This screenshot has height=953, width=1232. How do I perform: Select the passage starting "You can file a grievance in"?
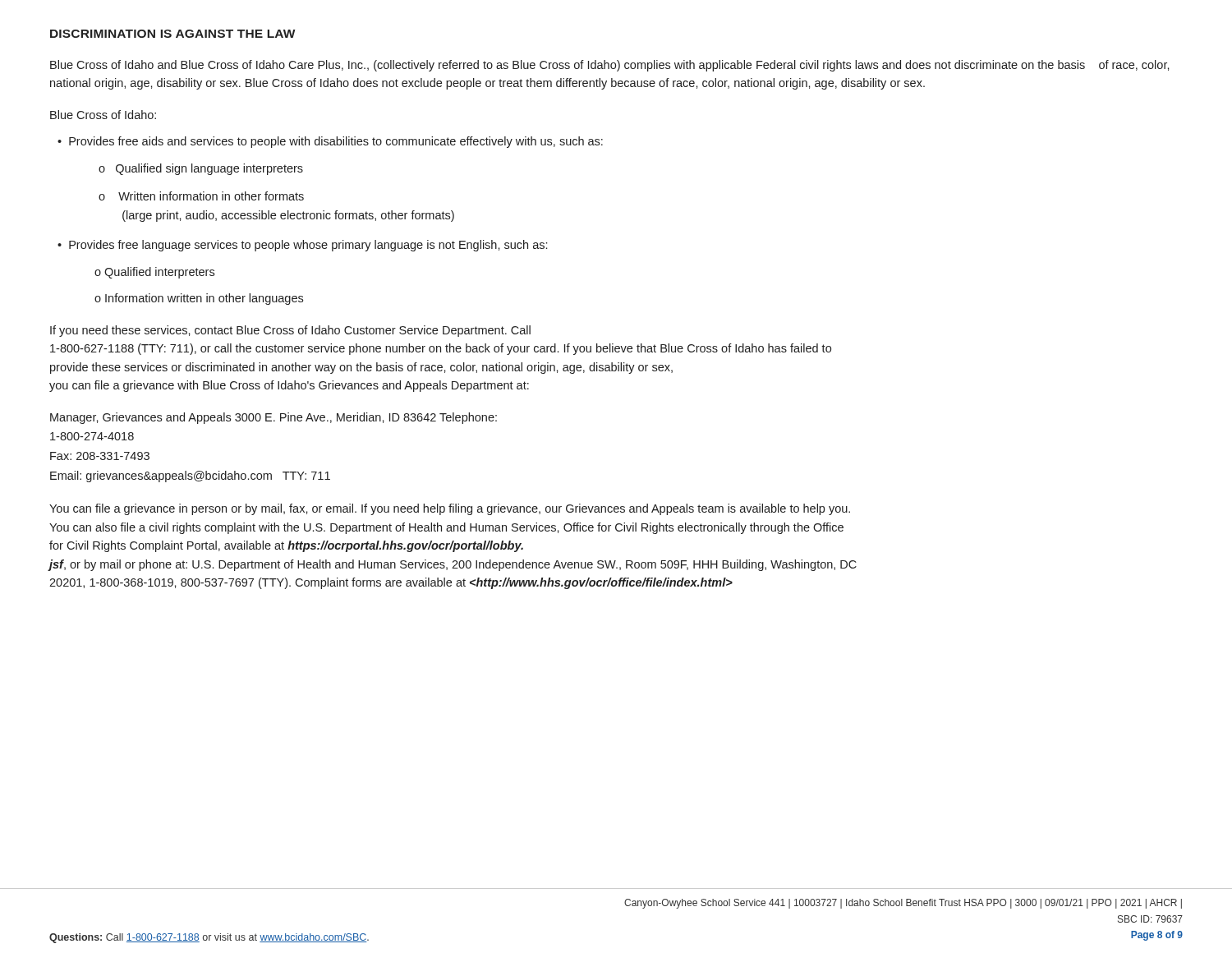click(453, 546)
